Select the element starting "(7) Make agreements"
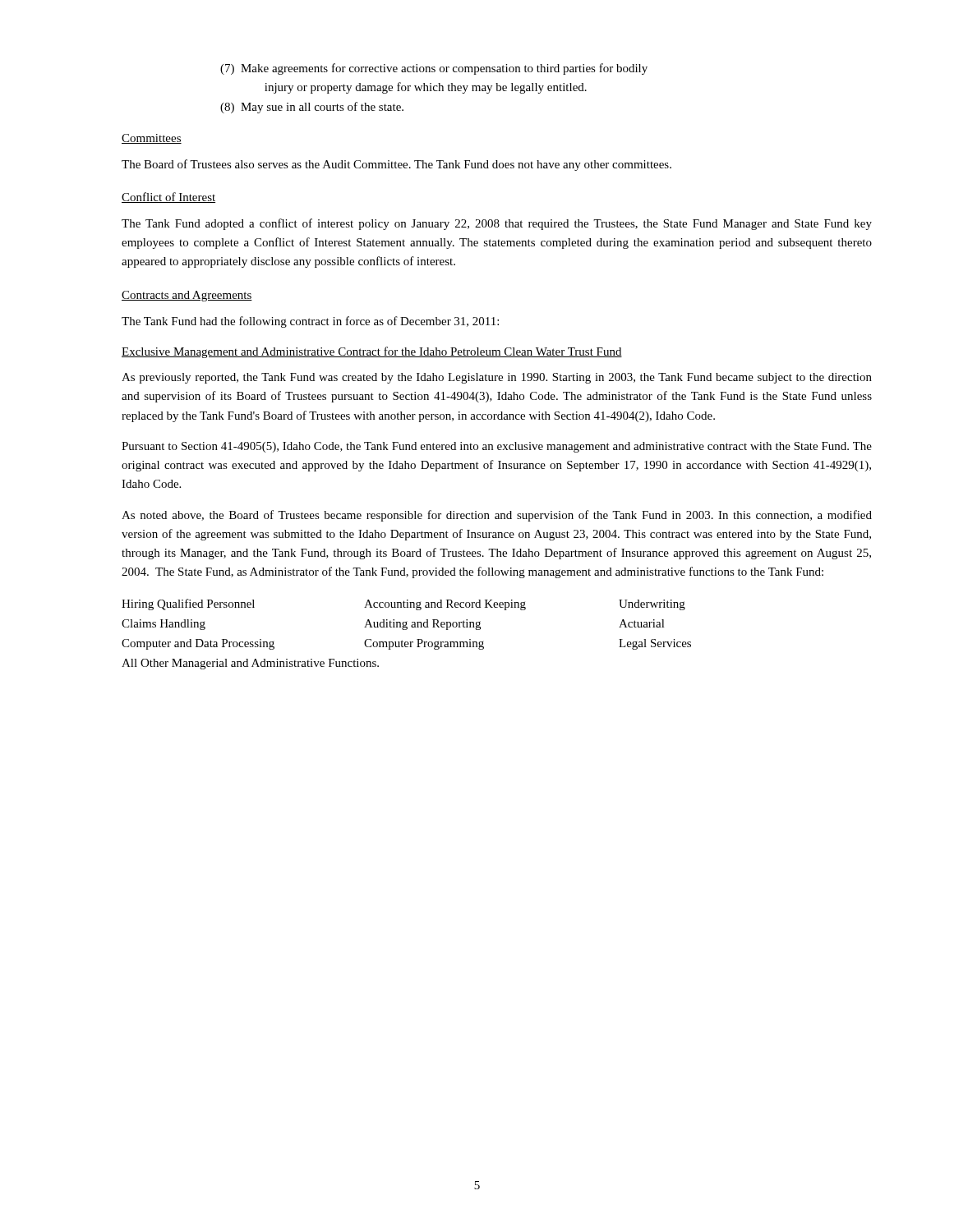The height and width of the screenshot is (1232, 954). pyautogui.click(x=434, y=77)
